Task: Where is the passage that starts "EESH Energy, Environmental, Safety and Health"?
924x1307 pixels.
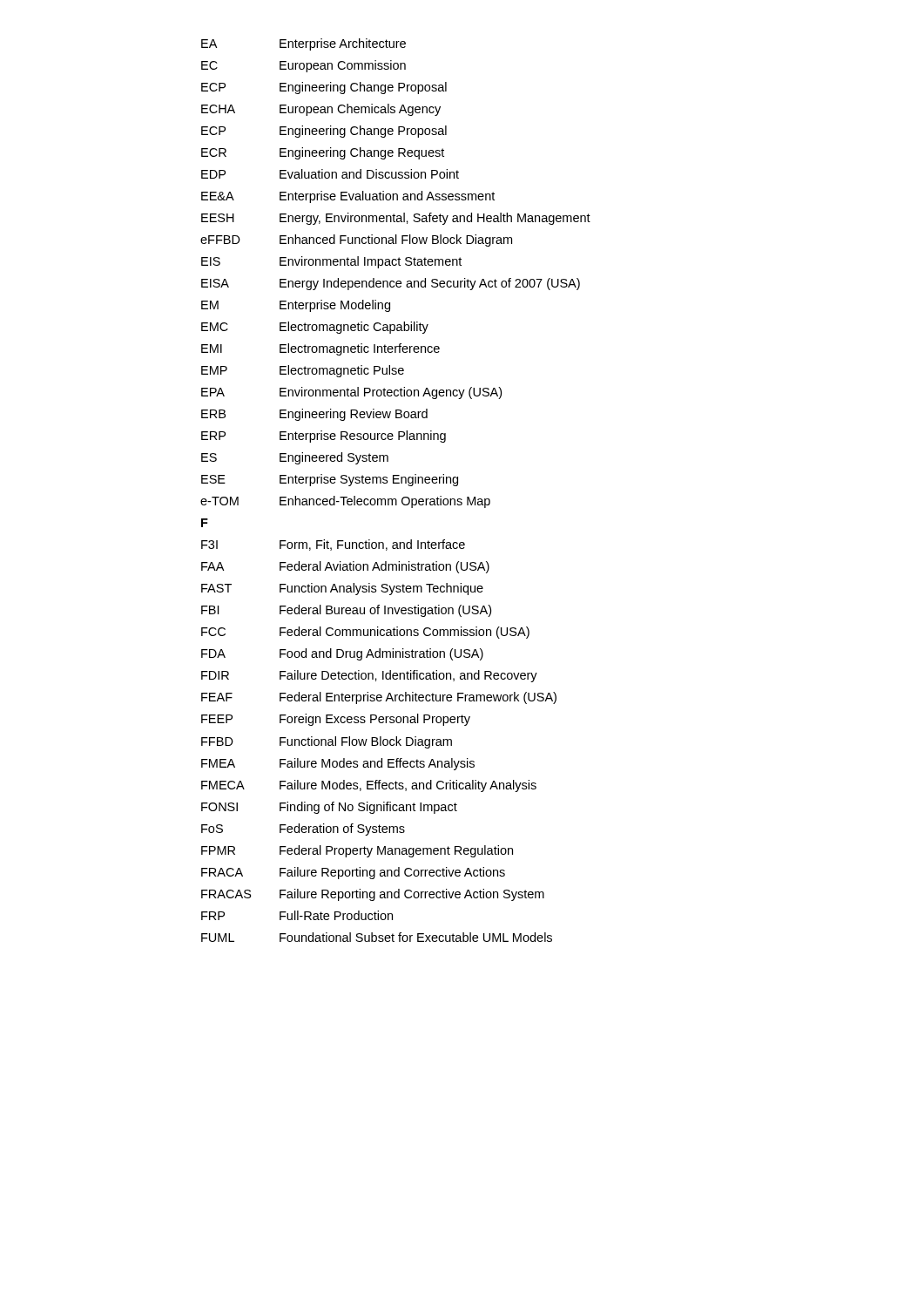Action: coord(462,218)
